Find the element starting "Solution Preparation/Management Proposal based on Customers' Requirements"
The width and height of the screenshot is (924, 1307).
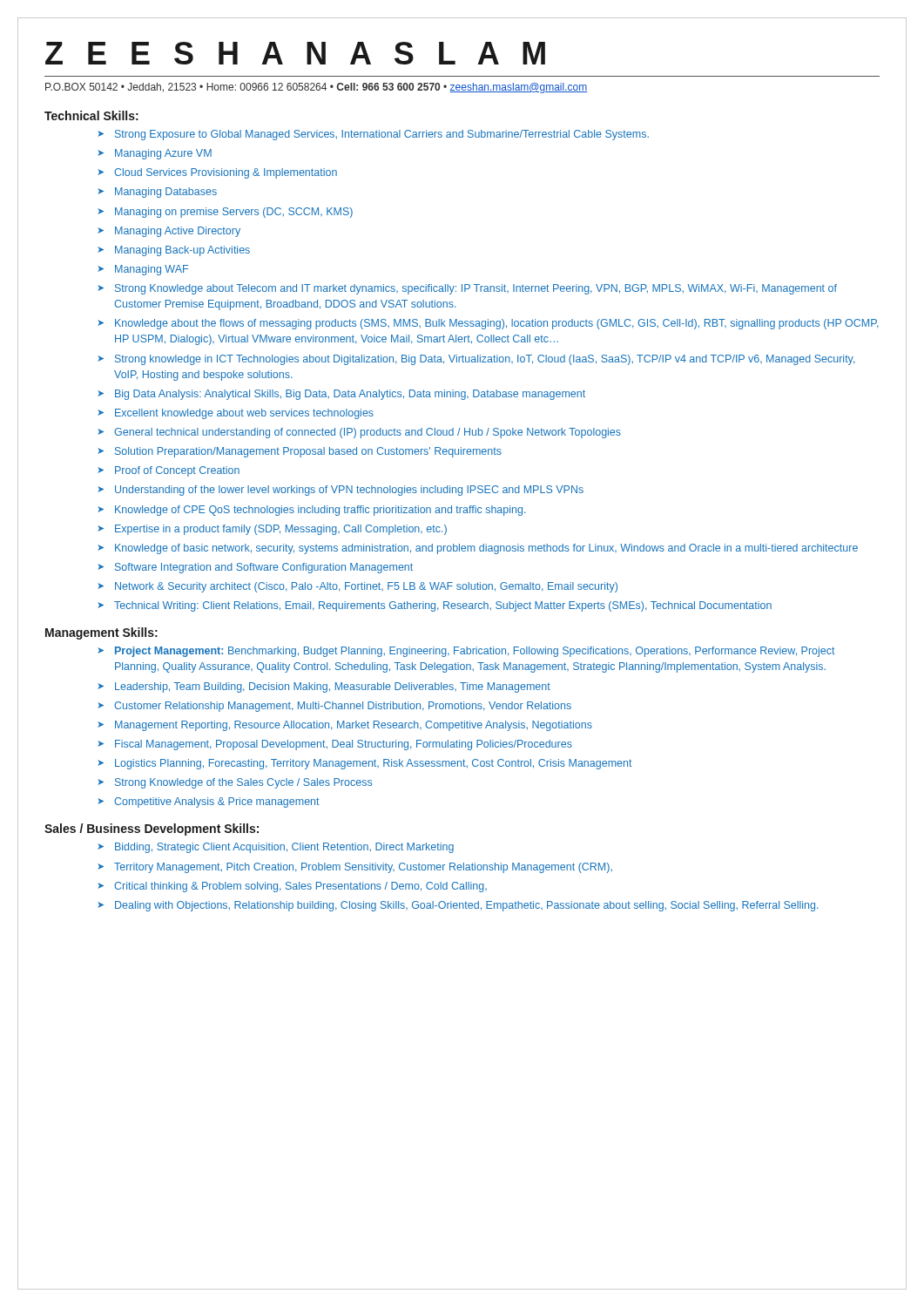(x=488, y=452)
